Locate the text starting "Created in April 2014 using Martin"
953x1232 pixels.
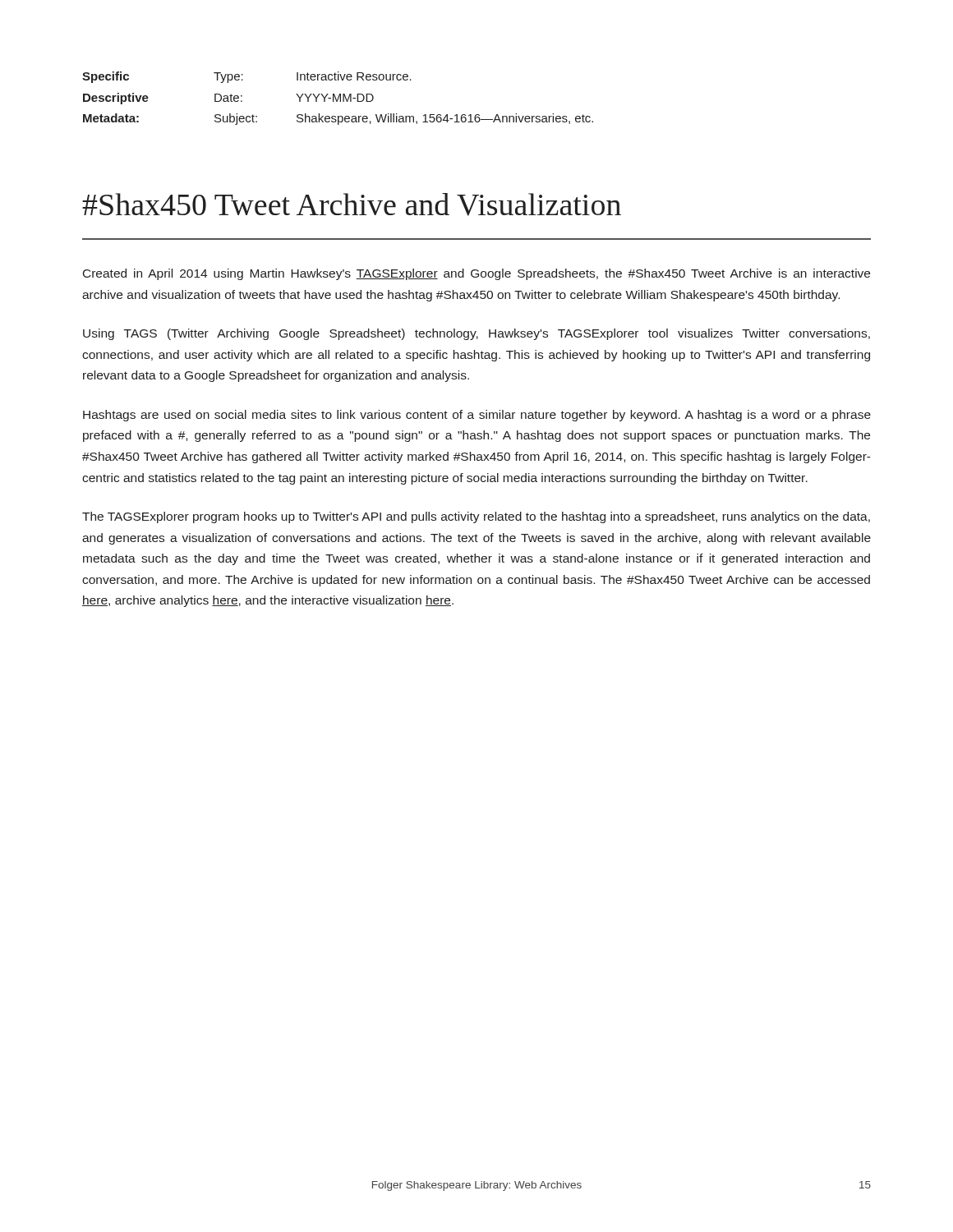coord(476,284)
